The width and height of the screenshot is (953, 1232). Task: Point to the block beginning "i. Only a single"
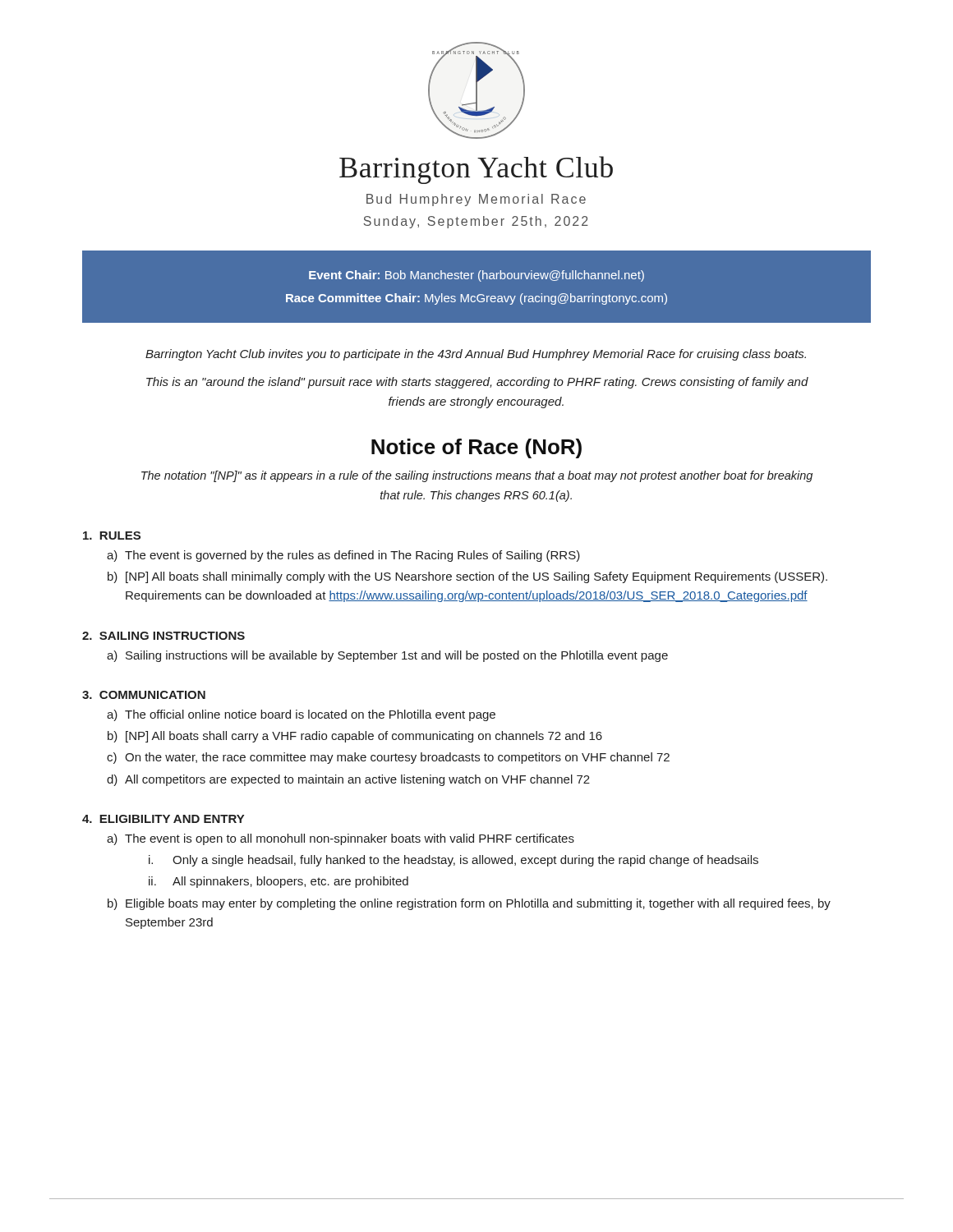click(453, 860)
